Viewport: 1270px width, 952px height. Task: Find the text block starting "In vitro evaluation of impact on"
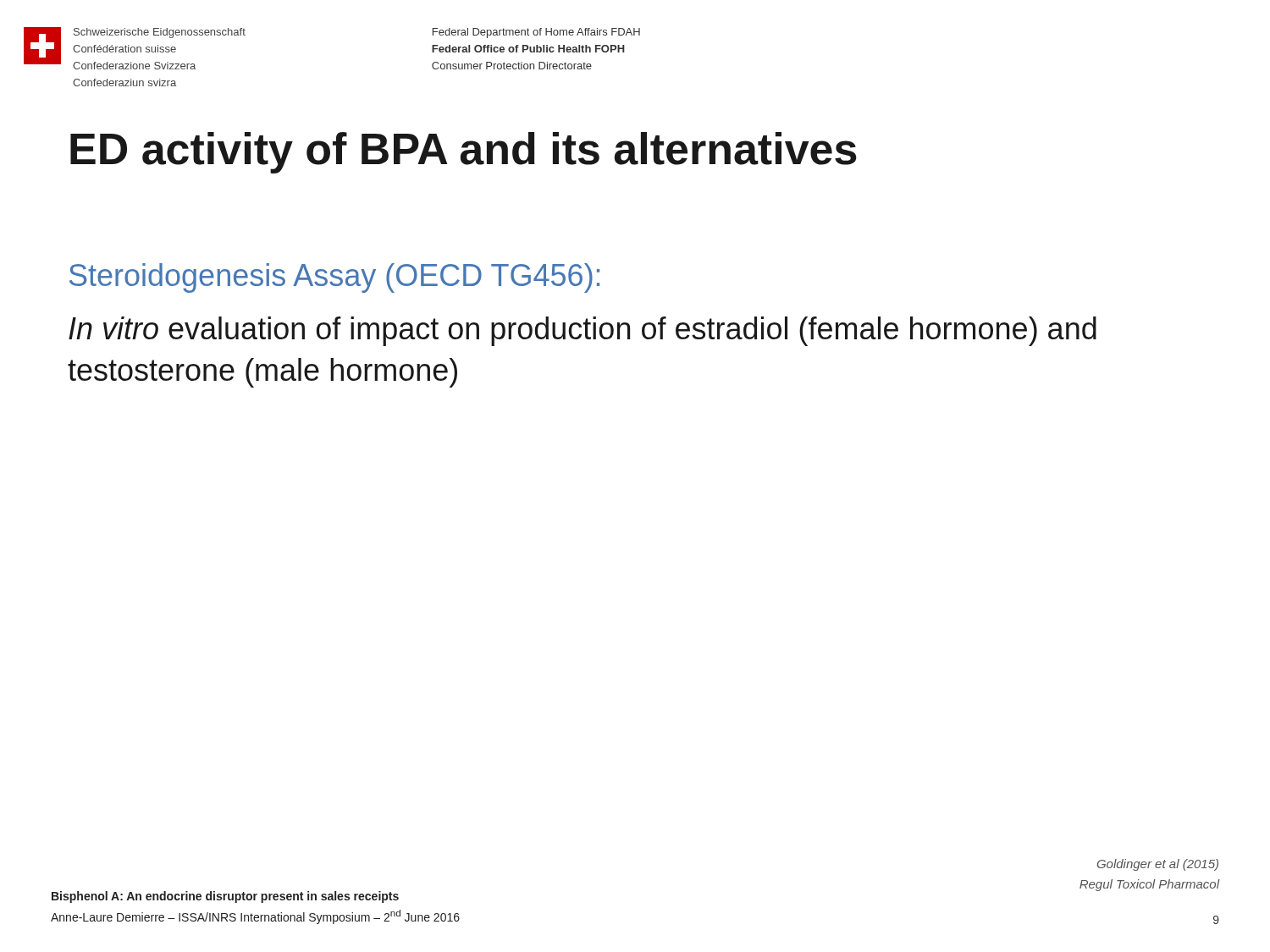pos(635,350)
